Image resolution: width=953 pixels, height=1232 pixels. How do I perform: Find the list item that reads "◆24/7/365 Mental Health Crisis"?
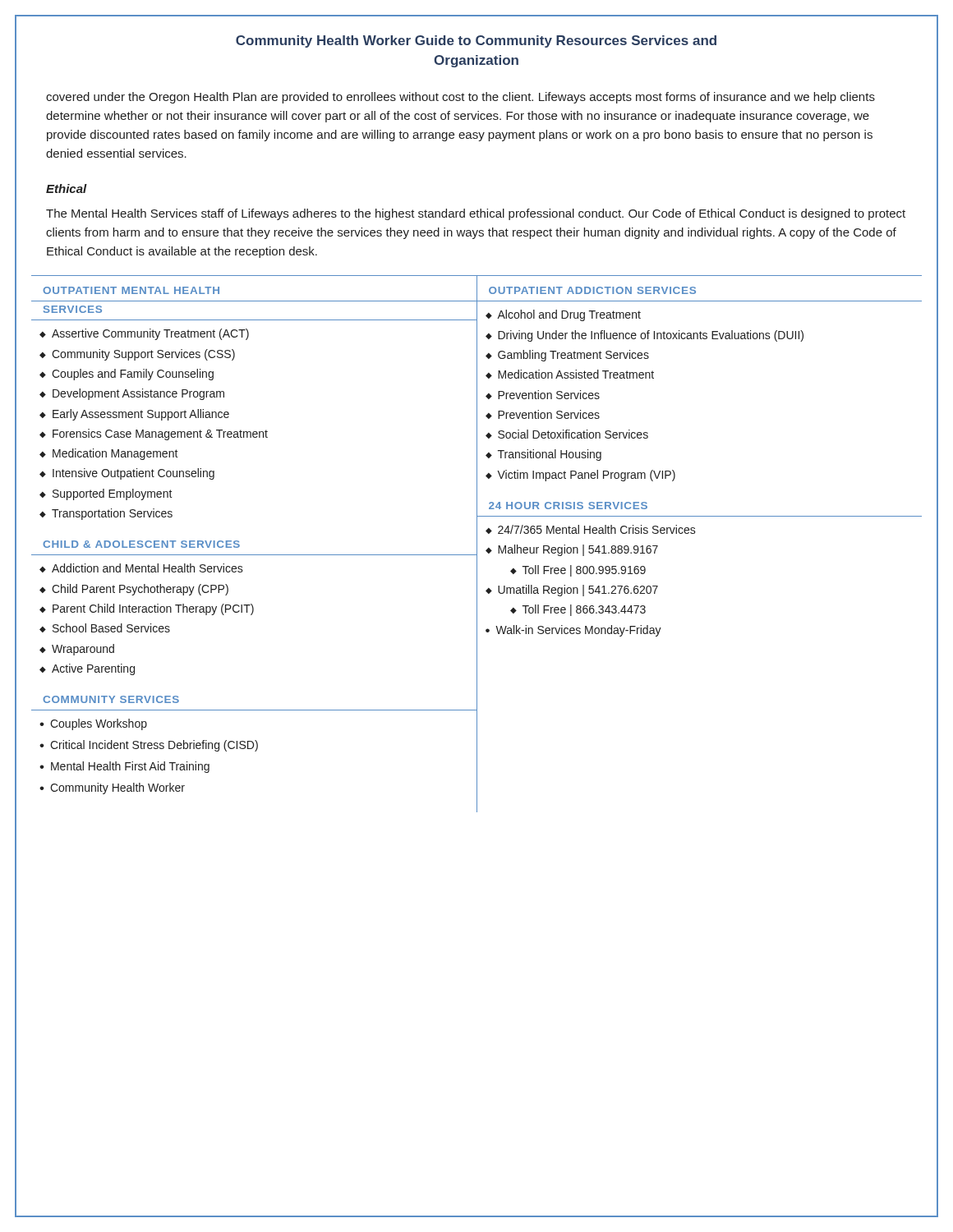point(590,530)
